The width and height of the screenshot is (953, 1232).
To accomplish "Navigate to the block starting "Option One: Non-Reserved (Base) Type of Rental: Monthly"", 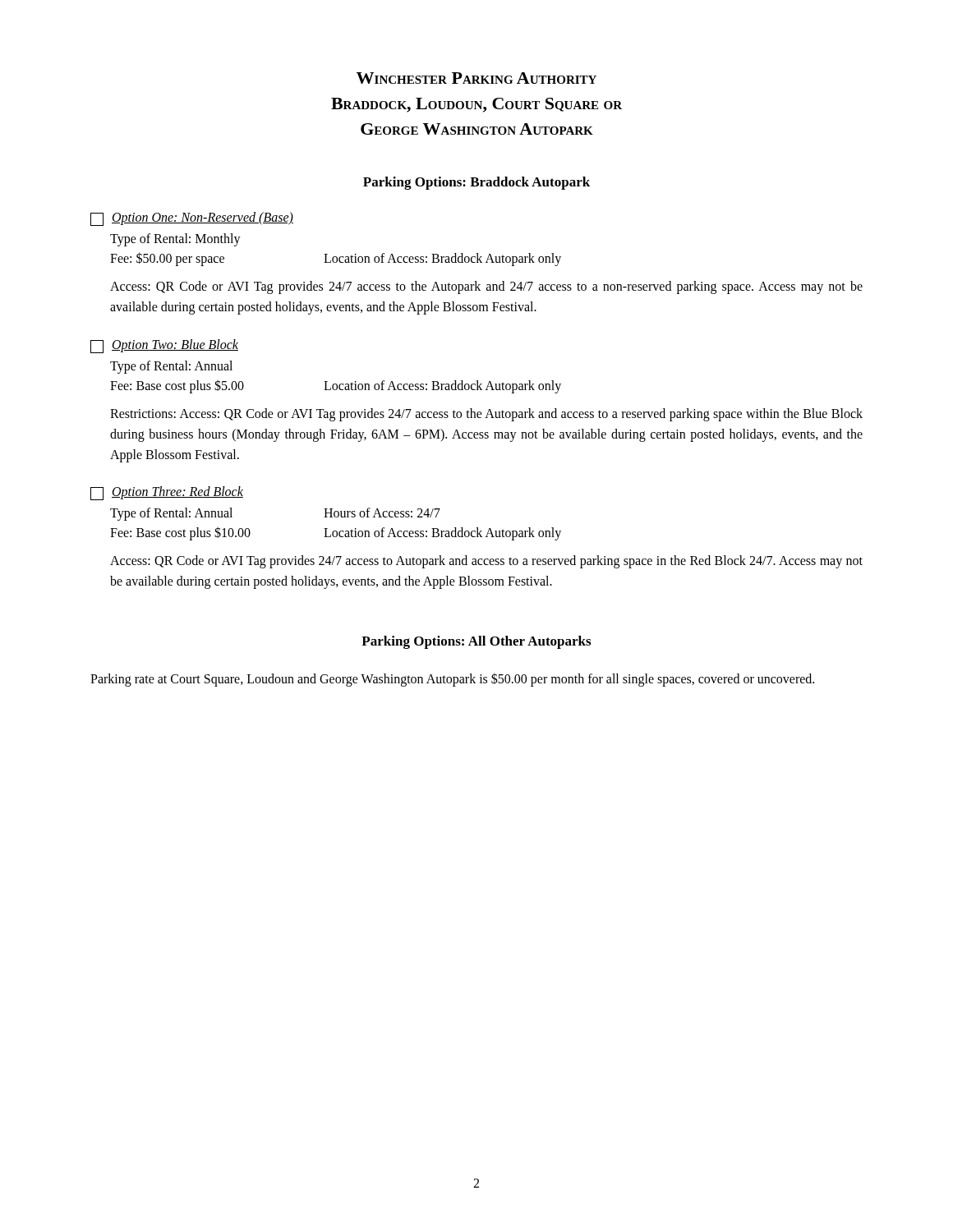I will coord(192,219).
